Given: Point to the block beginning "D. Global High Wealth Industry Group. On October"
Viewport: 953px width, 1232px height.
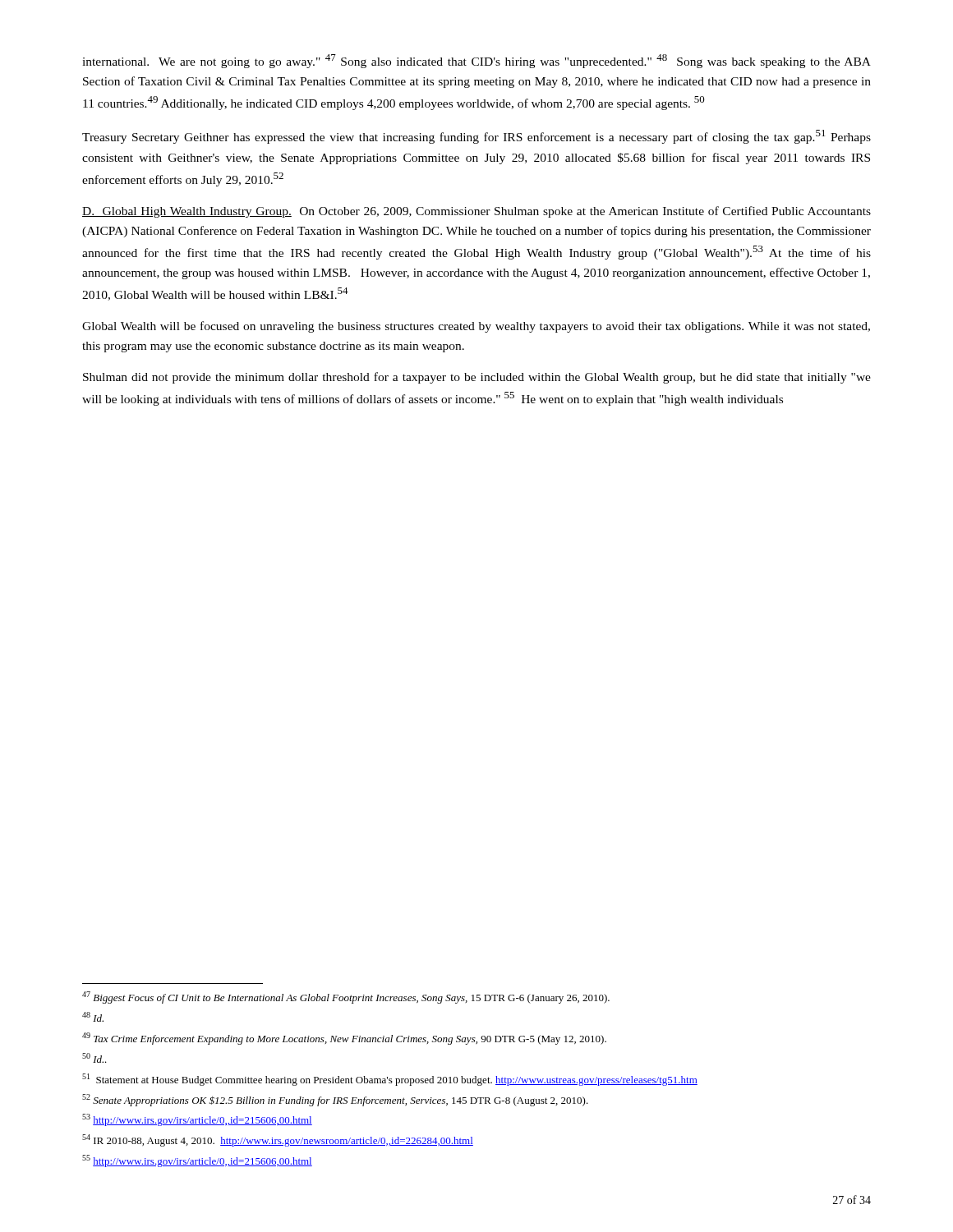Looking at the screenshot, I should click(x=476, y=253).
